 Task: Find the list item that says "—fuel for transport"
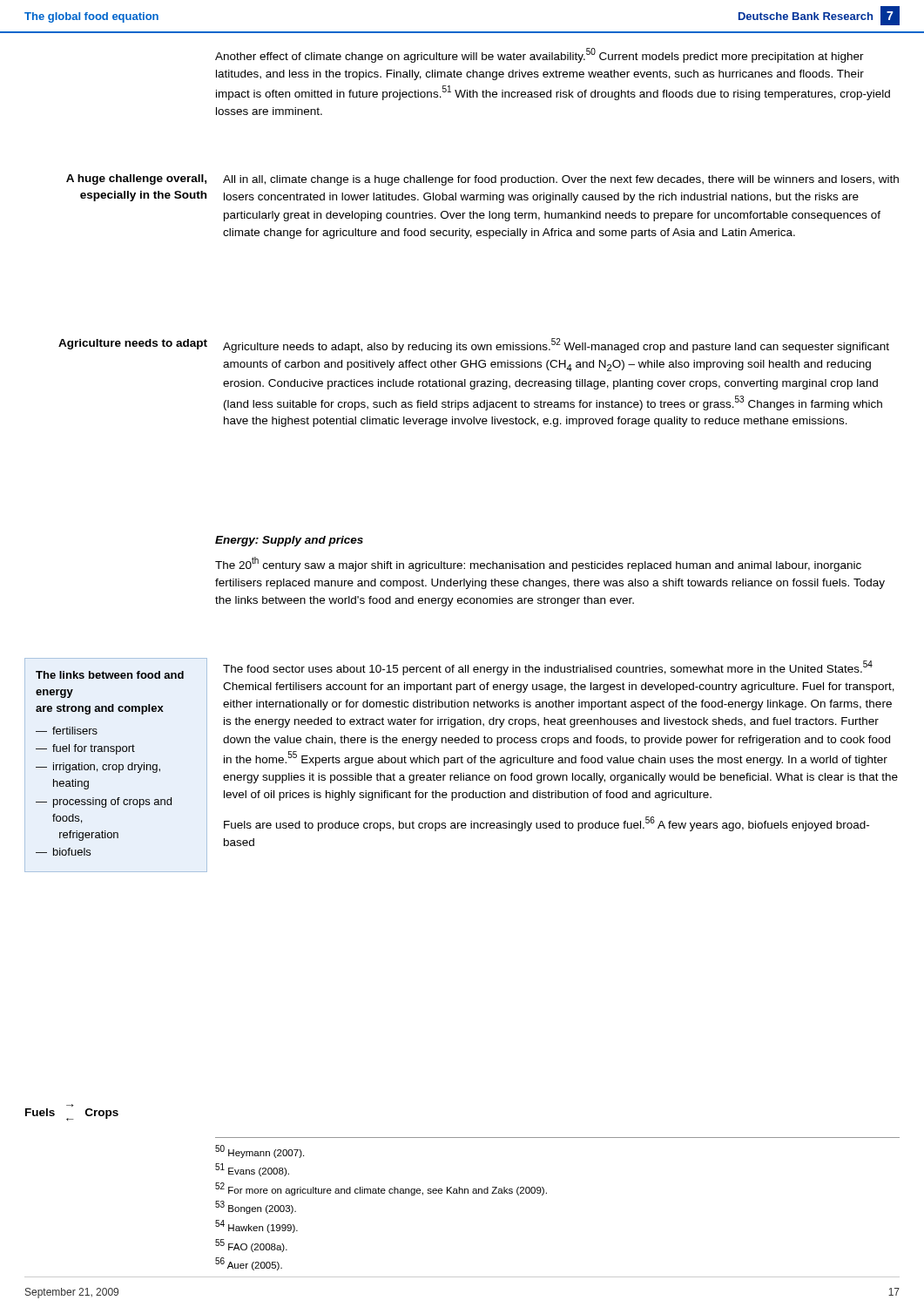pyautogui.click(x=85, y=749)
